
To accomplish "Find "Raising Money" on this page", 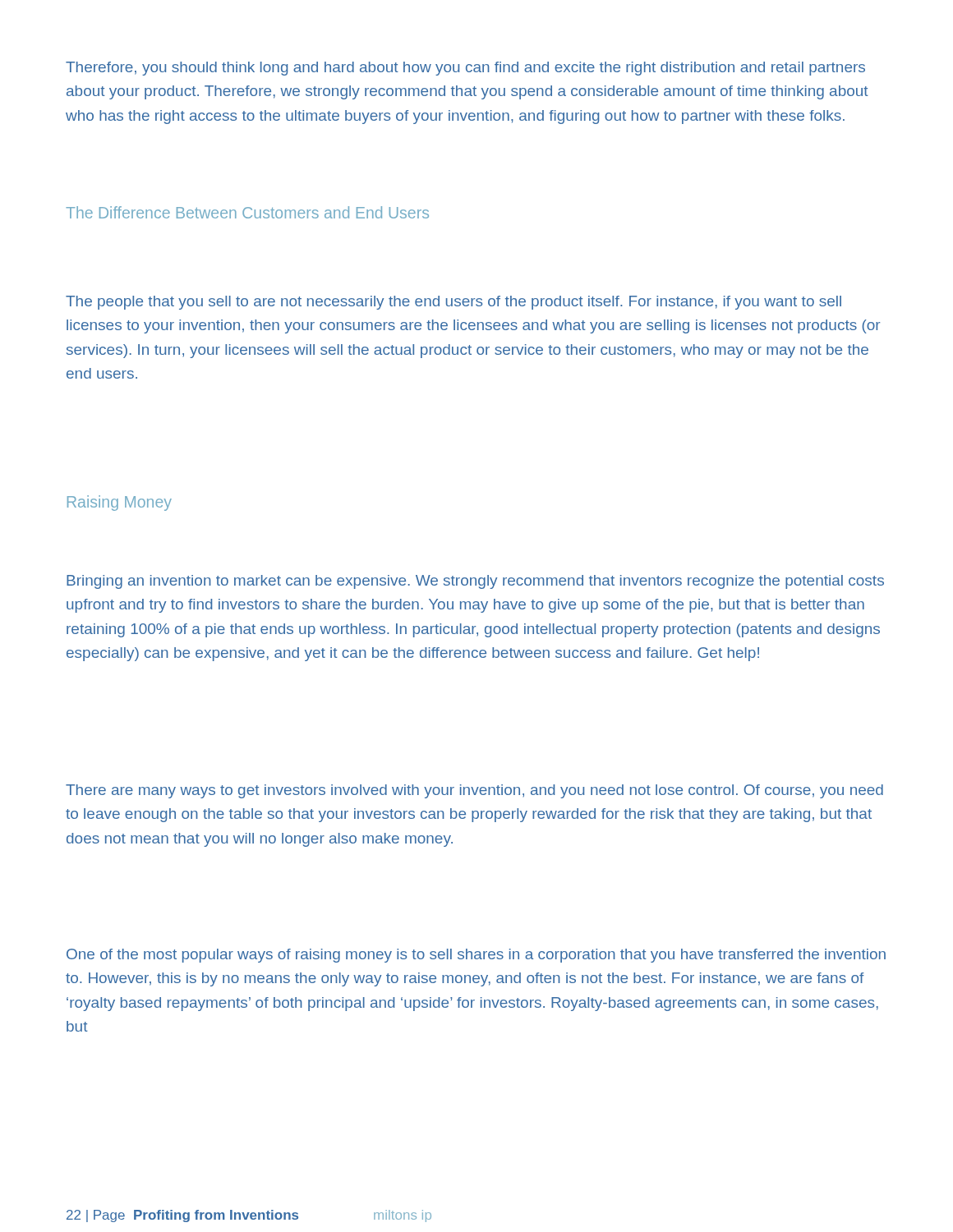I will tap(120, 503).
